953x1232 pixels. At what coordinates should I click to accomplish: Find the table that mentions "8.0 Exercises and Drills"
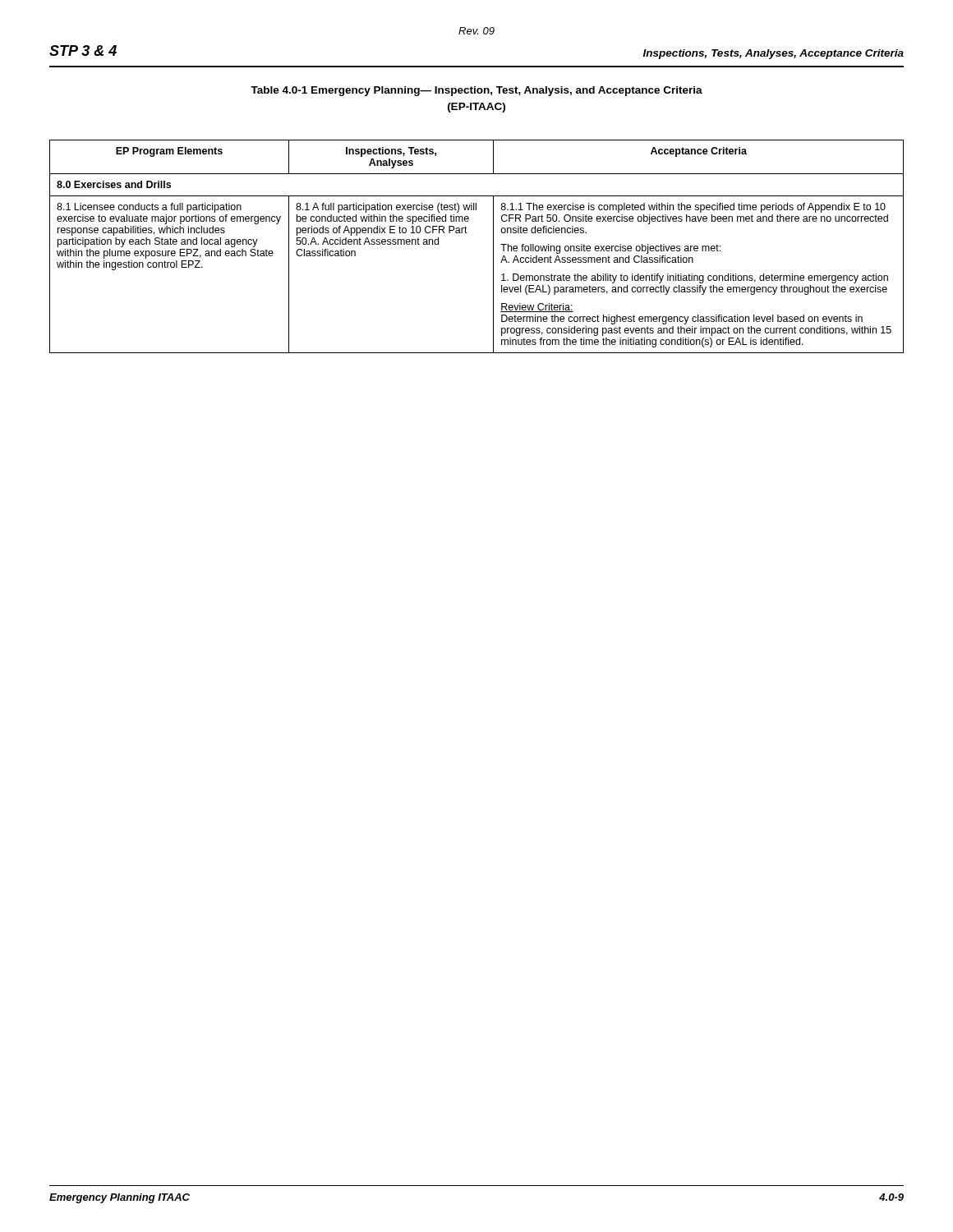(x=476, y=246)
